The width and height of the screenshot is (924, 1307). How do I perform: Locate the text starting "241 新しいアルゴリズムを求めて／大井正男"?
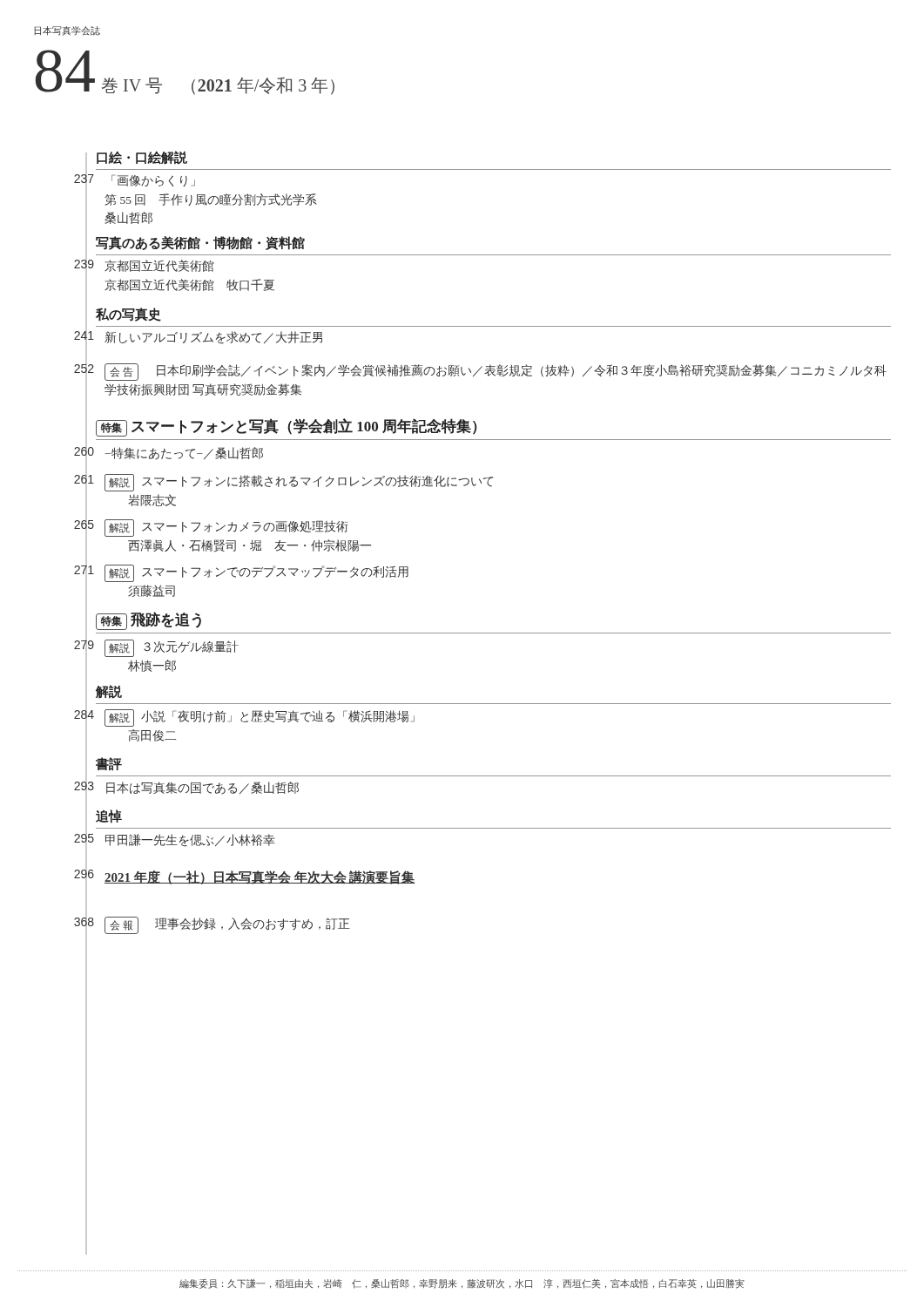(198, 338)
